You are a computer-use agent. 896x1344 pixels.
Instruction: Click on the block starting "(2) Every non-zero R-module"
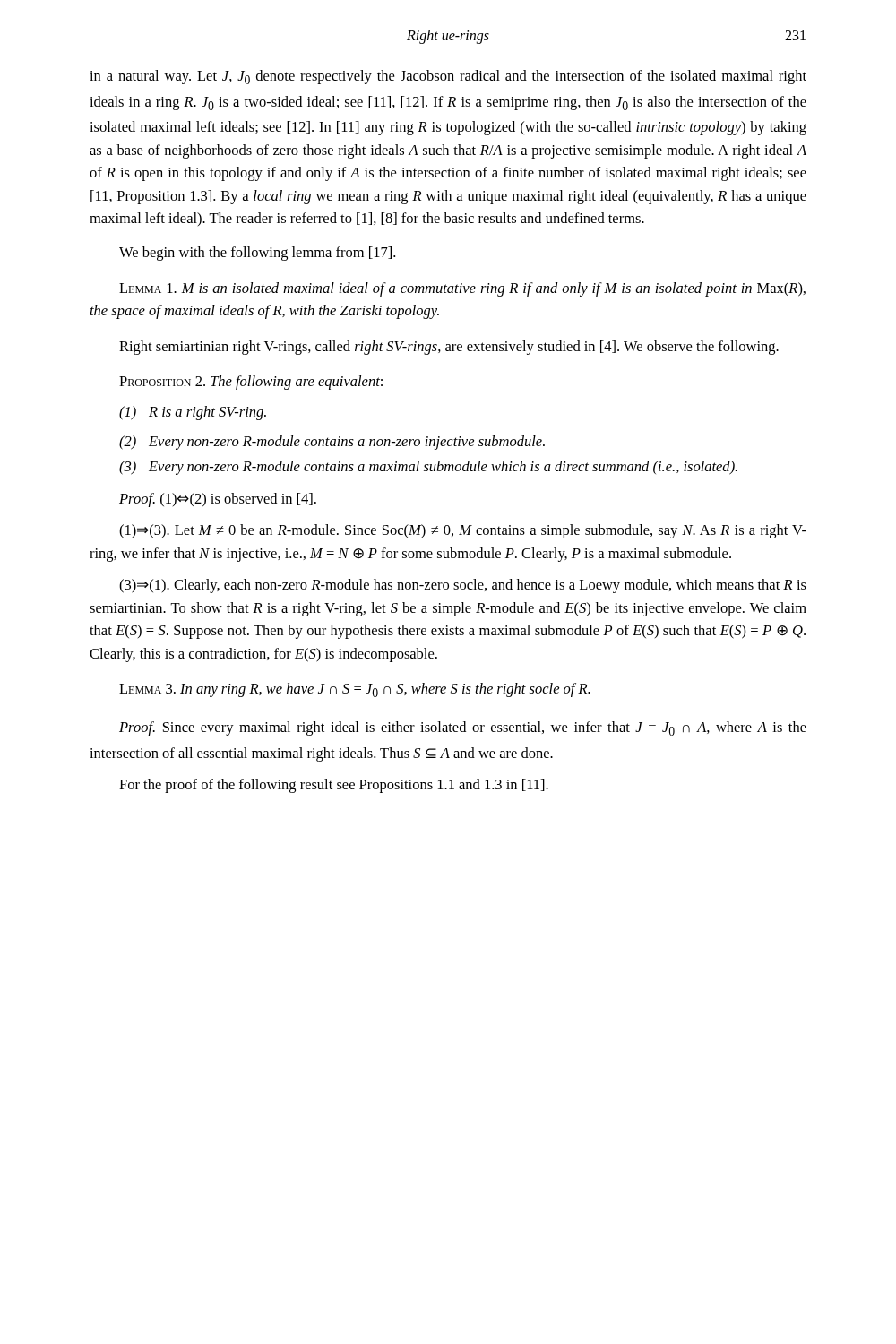pos(463,442)
